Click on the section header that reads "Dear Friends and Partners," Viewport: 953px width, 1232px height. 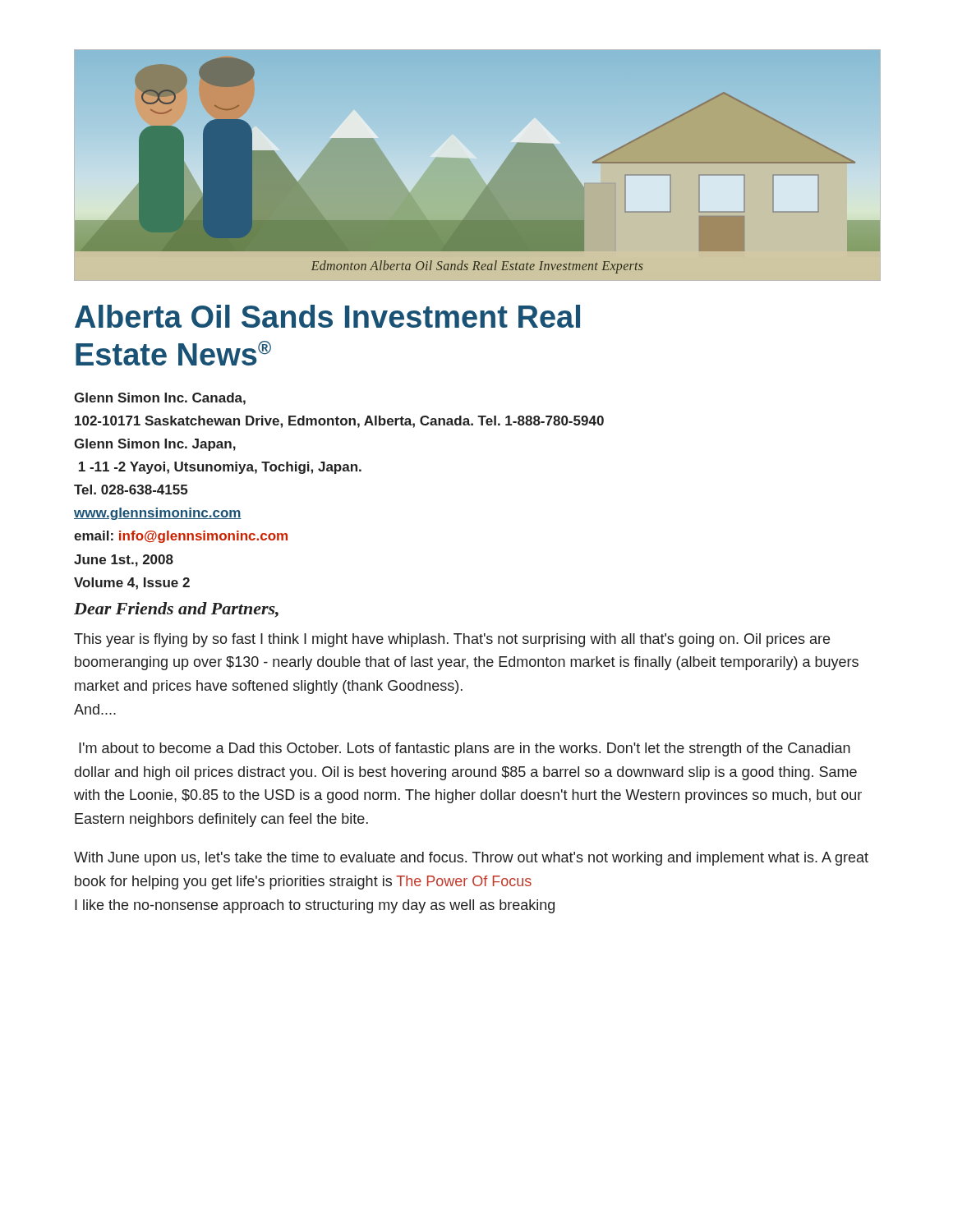pos(177,608)
